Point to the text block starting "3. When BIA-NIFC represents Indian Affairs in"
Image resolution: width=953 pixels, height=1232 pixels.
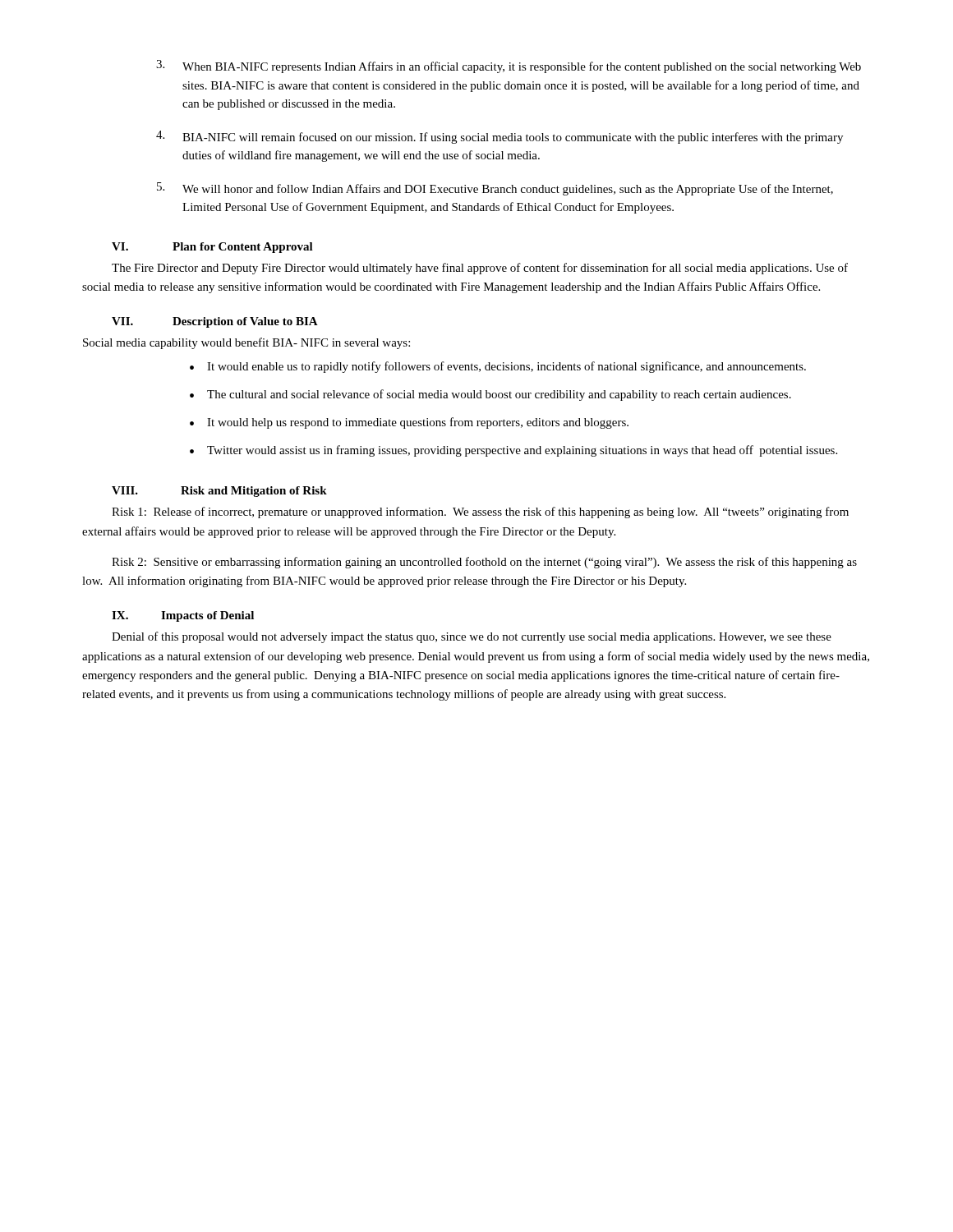pos(513,85)
